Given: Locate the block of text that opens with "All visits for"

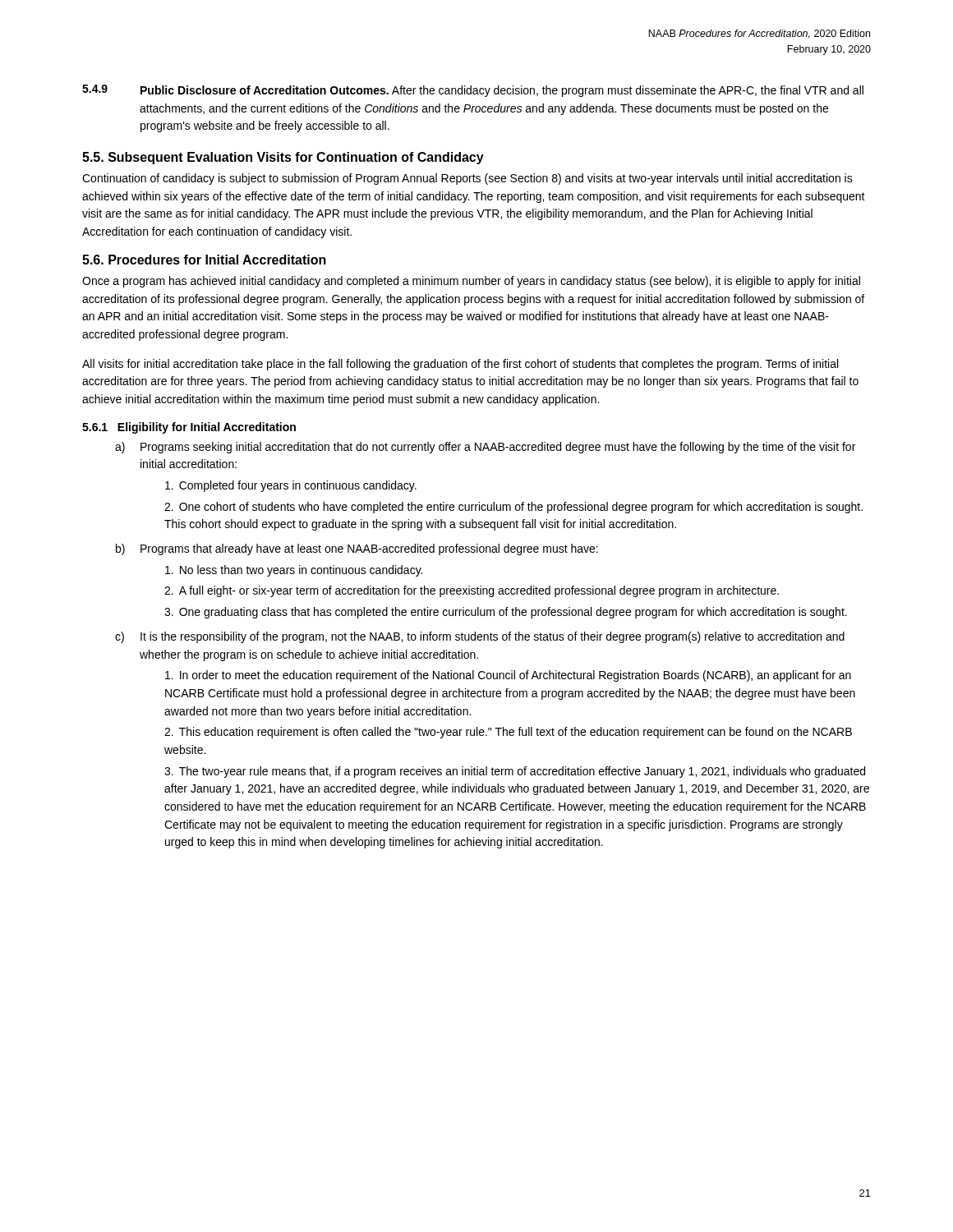Looking at the screenshot, I should (x=470, y=381).
